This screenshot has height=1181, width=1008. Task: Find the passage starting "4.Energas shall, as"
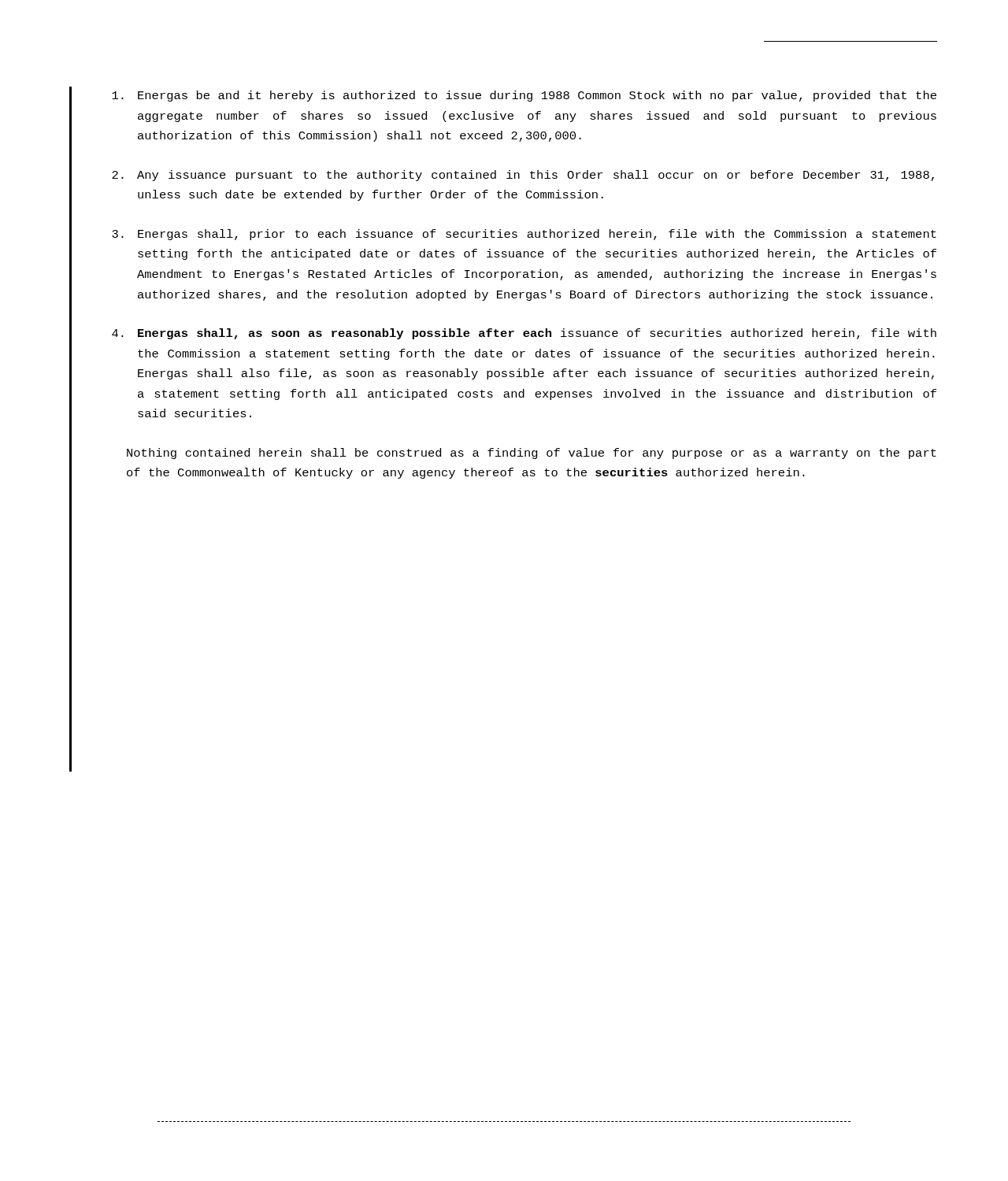(x=512, y=375)
